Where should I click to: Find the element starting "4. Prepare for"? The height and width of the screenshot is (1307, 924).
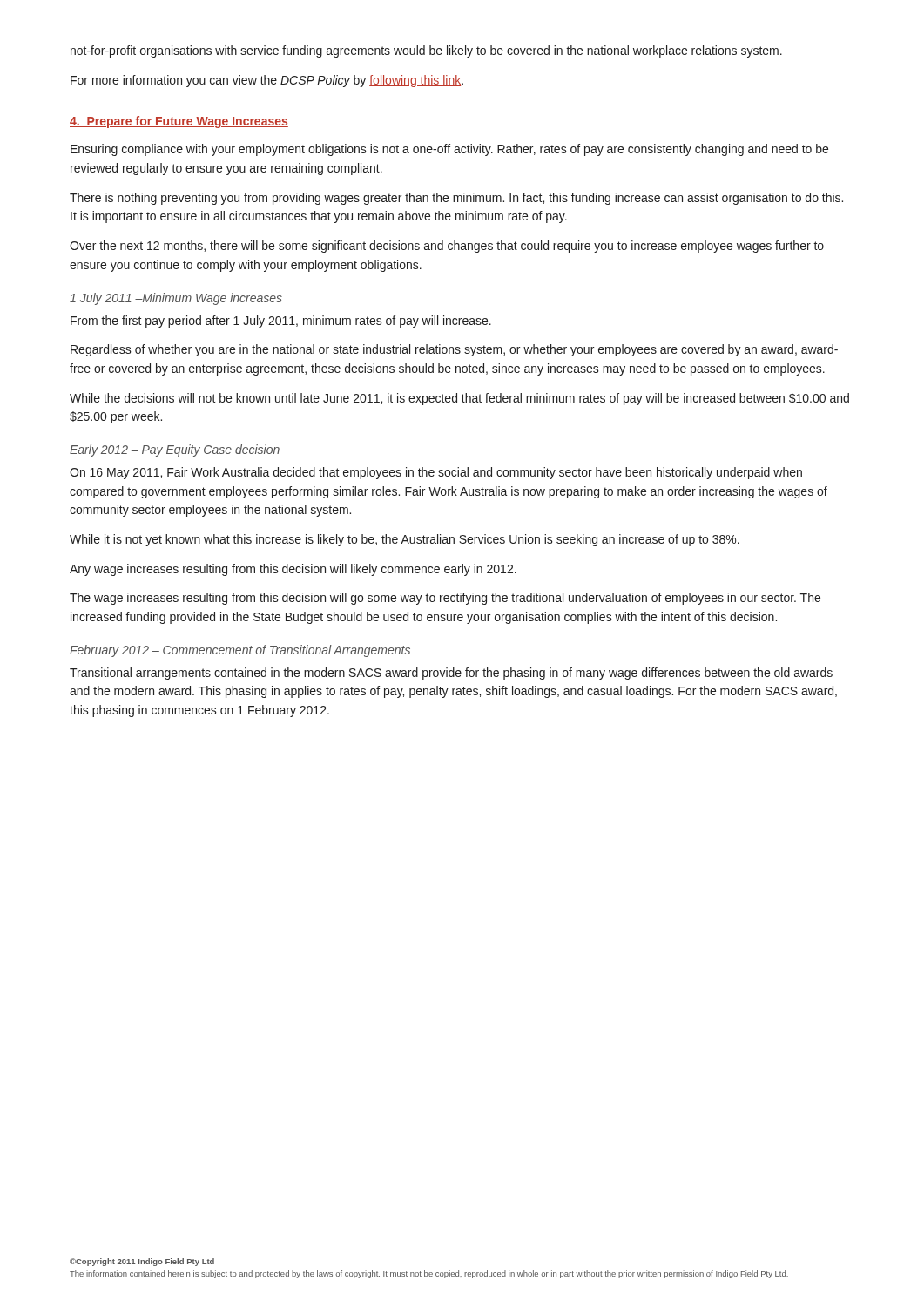[x=179, y=121]
